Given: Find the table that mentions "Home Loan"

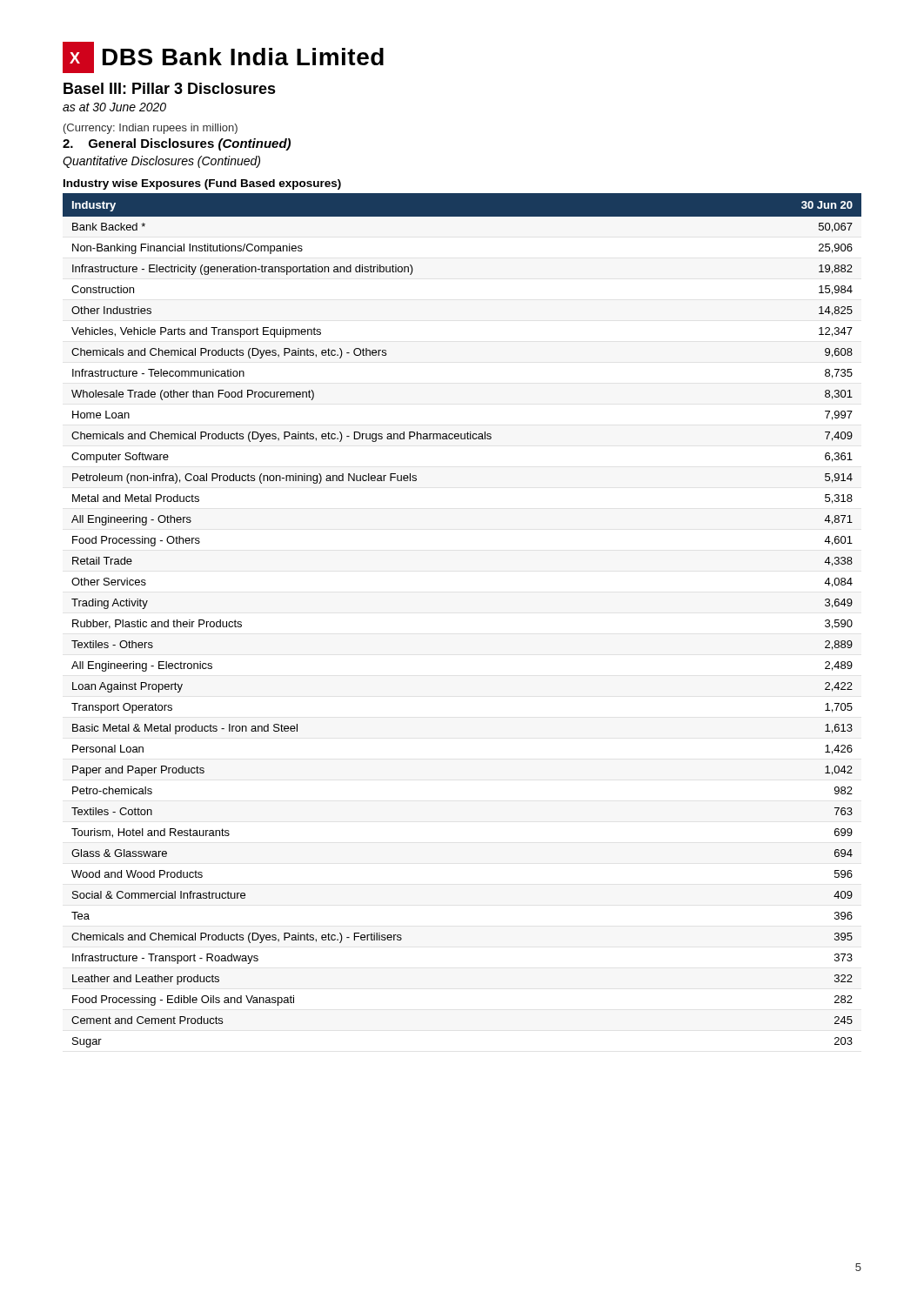Looking at the screenshot, I should pos(462,622).
